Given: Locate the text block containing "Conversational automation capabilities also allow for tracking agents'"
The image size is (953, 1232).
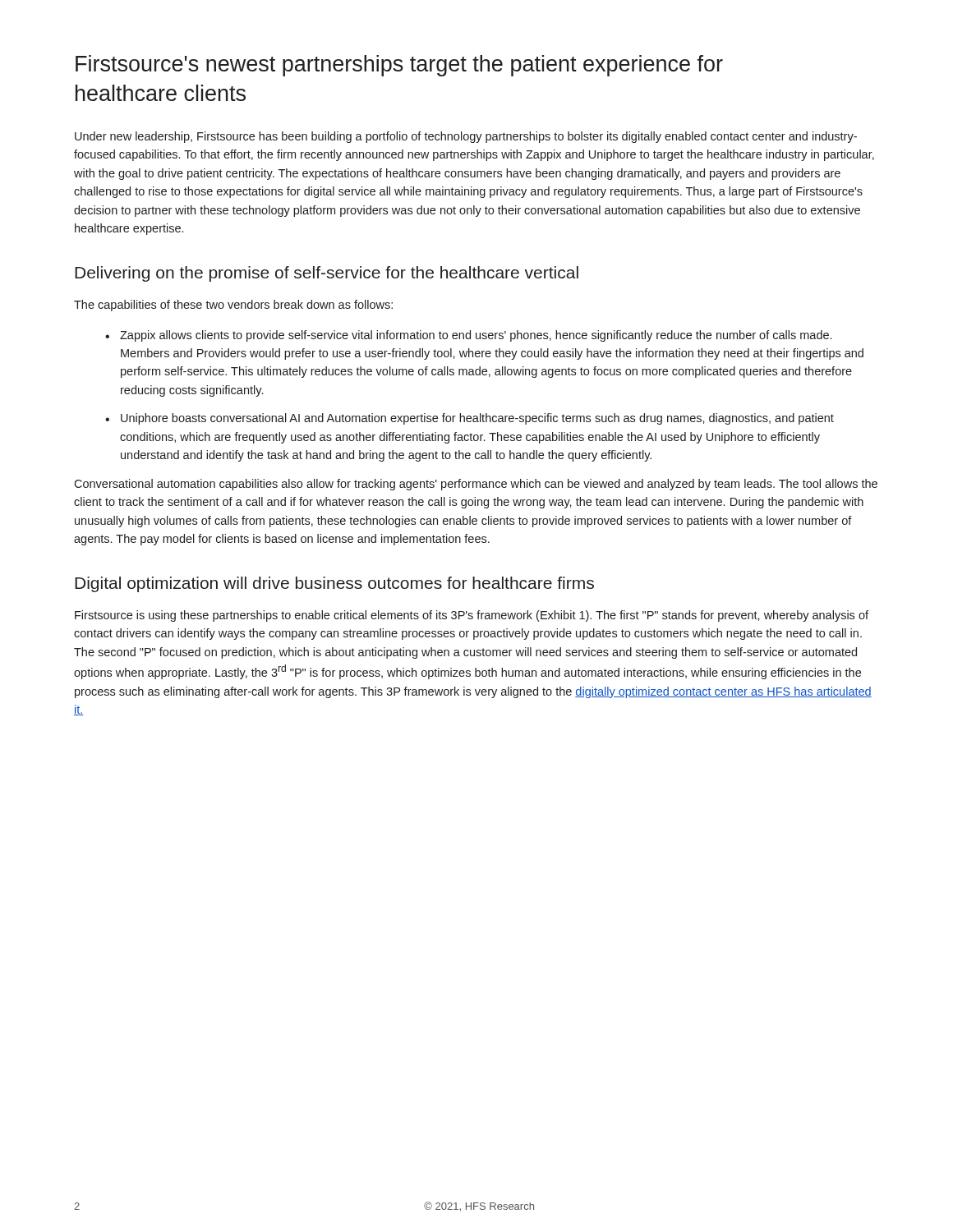Looking at the screenshot, I should (476, 511).
